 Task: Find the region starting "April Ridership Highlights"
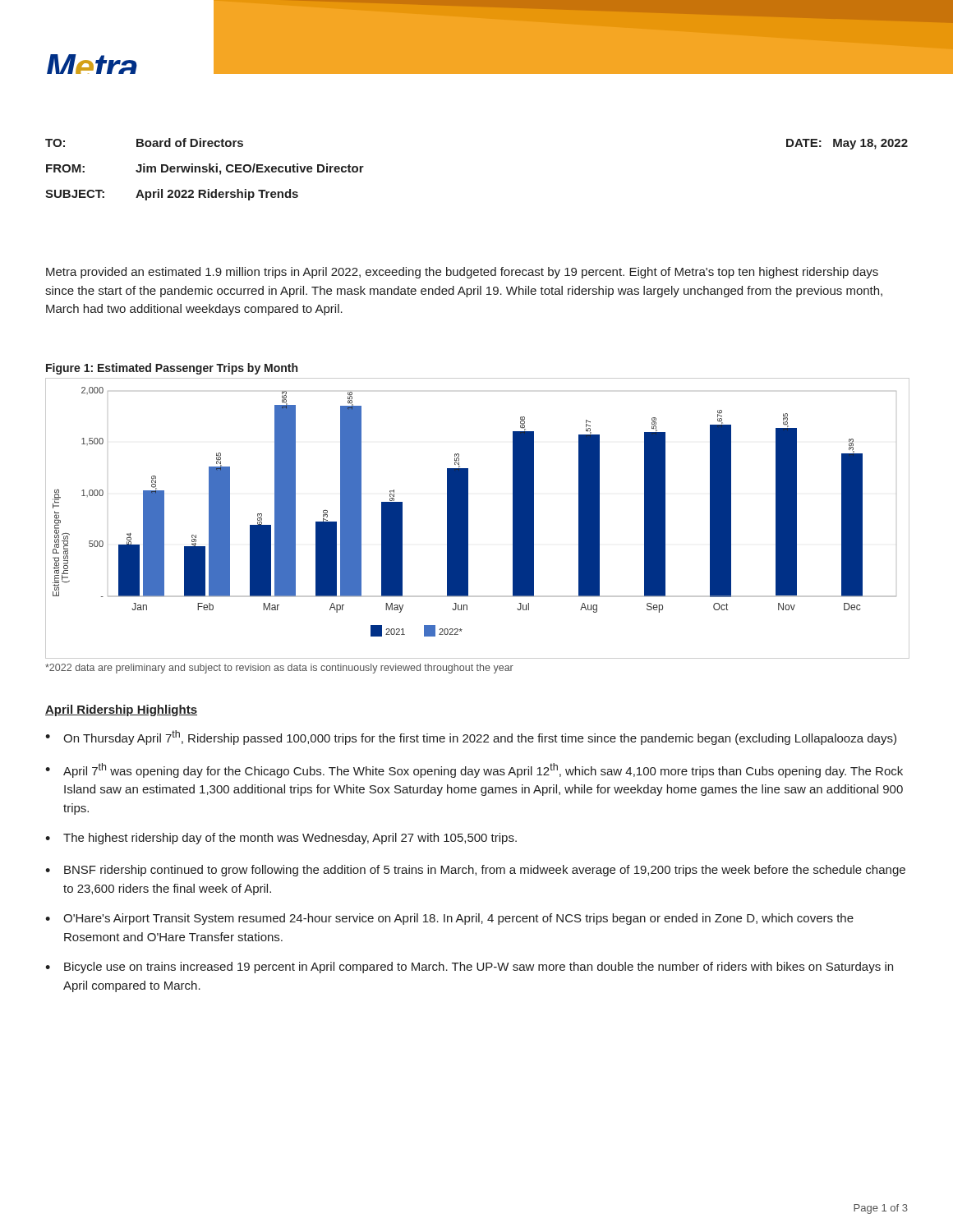[x=121, y=709]
